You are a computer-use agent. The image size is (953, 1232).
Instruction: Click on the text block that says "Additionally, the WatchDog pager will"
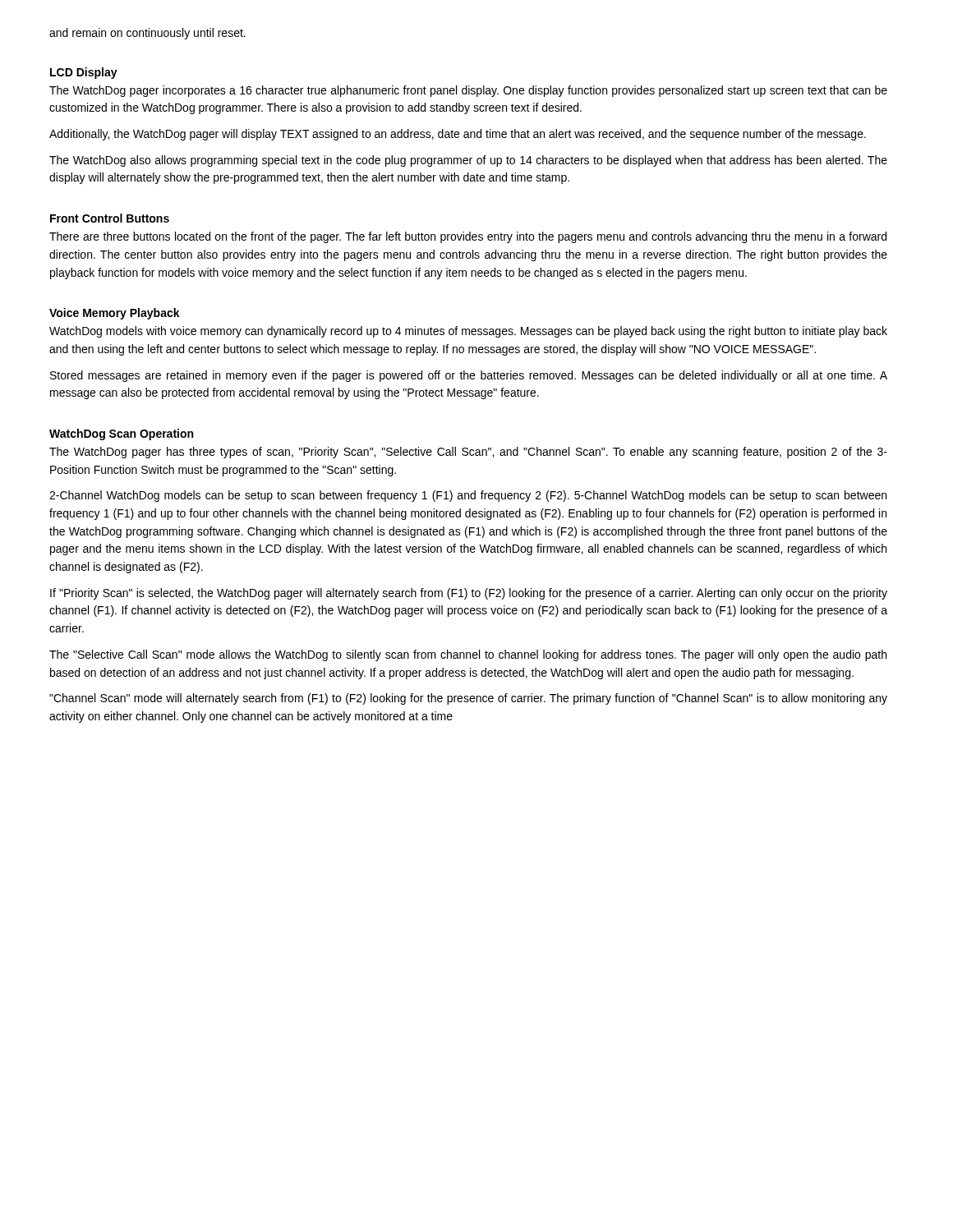pos(458,134)
